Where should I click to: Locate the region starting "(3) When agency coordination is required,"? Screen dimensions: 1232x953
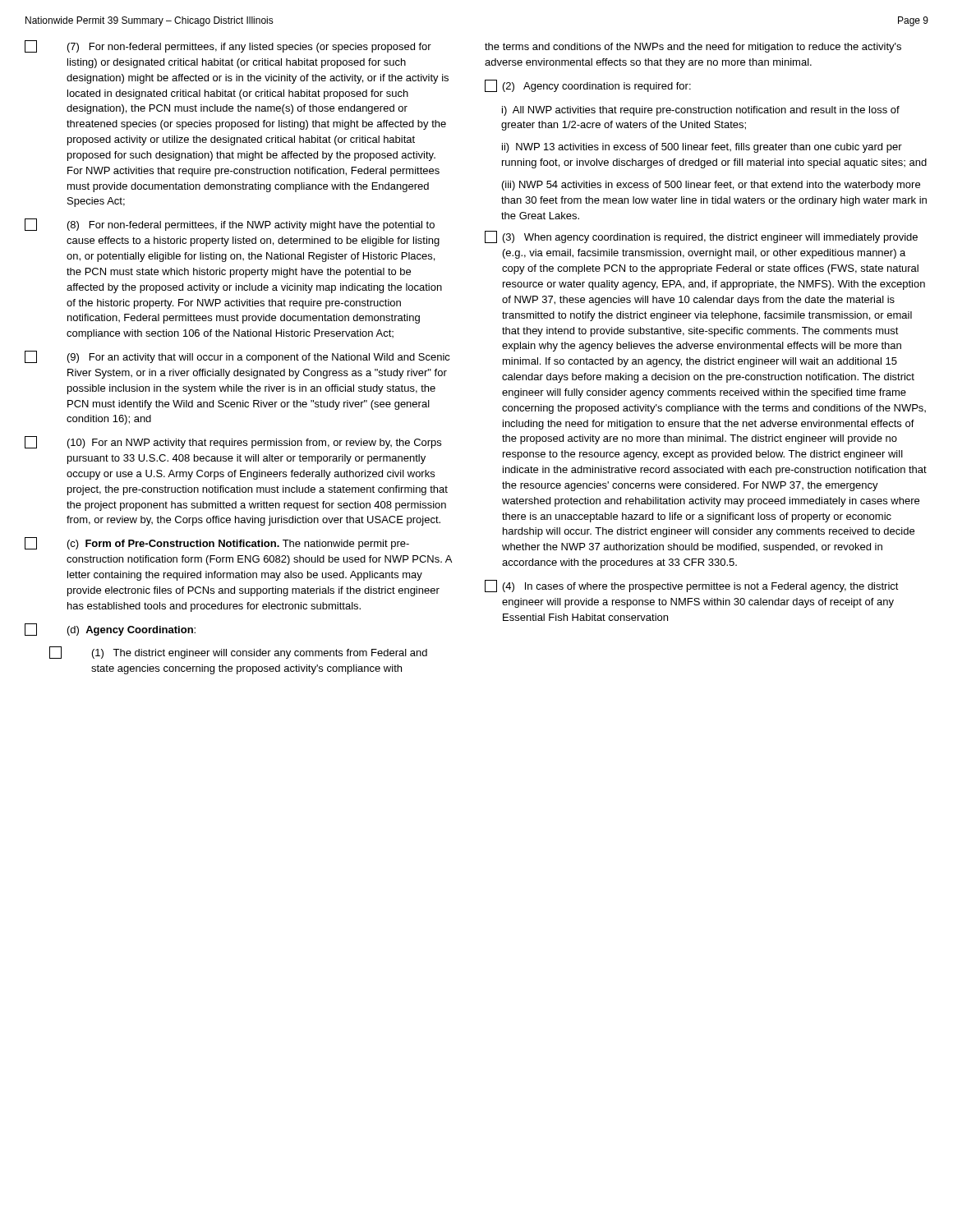707,401
